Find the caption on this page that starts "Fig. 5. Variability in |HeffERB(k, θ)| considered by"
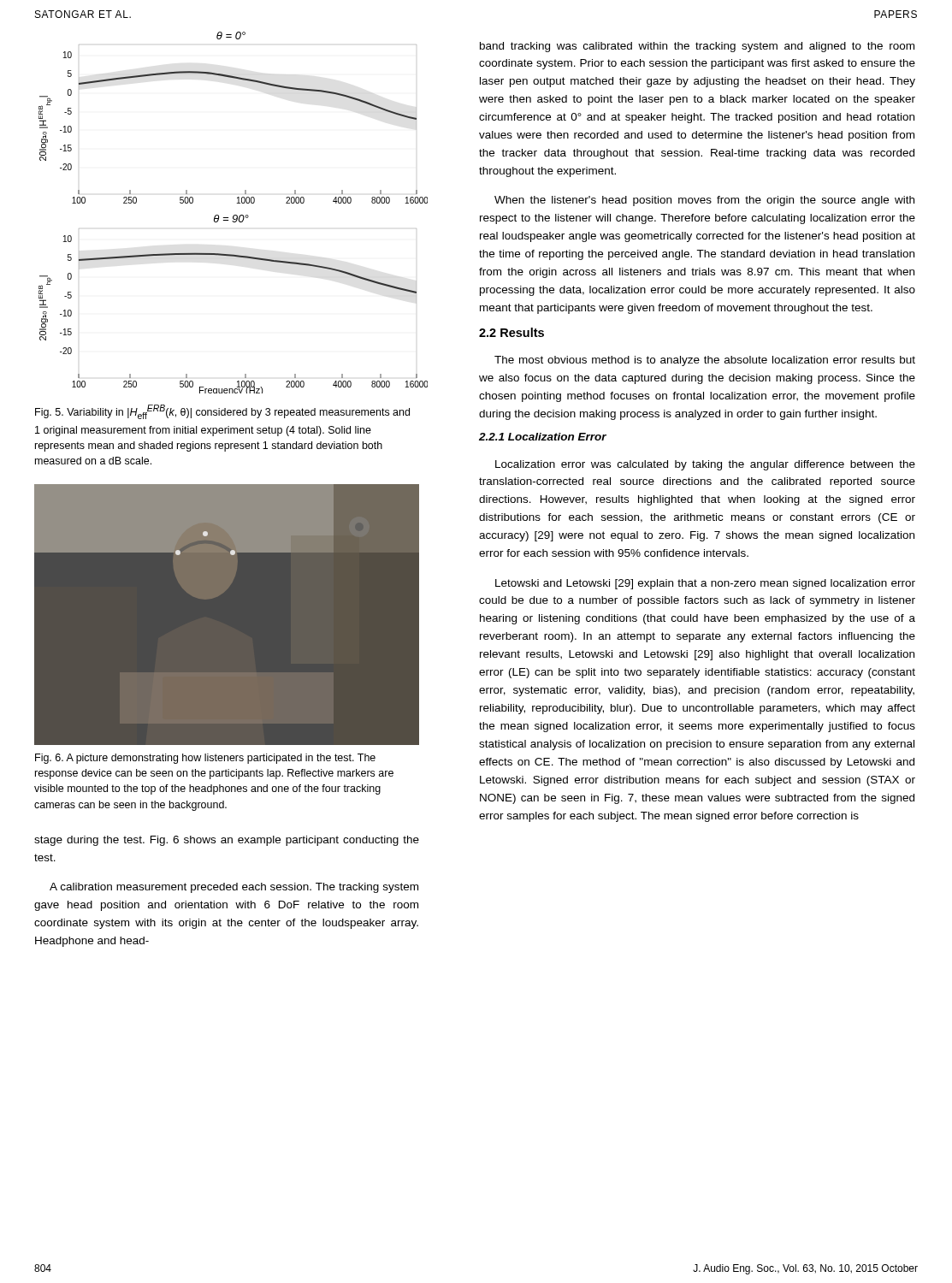952x1283 pixels. click(227, 435)
